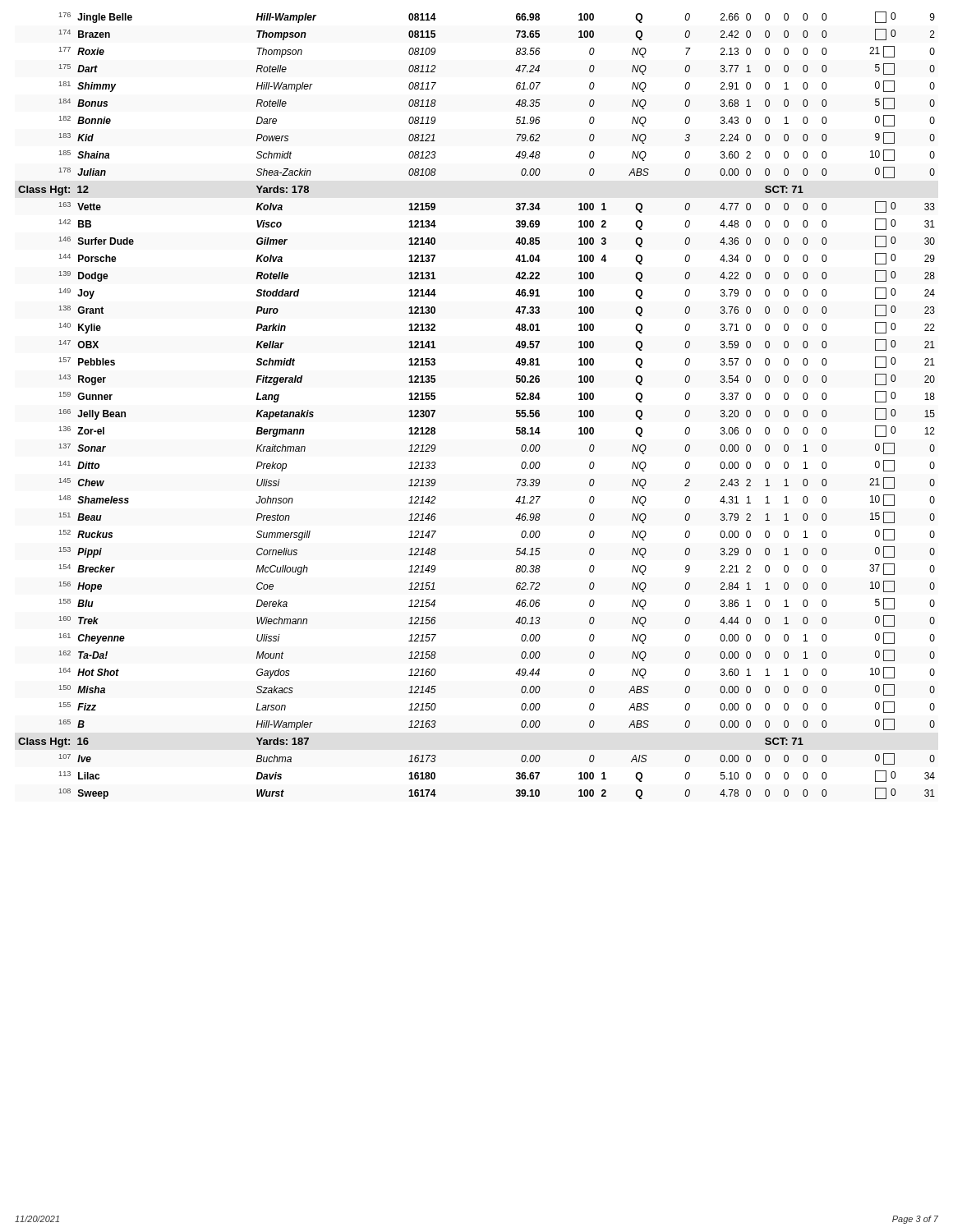
Task: Select the table that reads "Class Hgt: 16"
Action: 476,405
